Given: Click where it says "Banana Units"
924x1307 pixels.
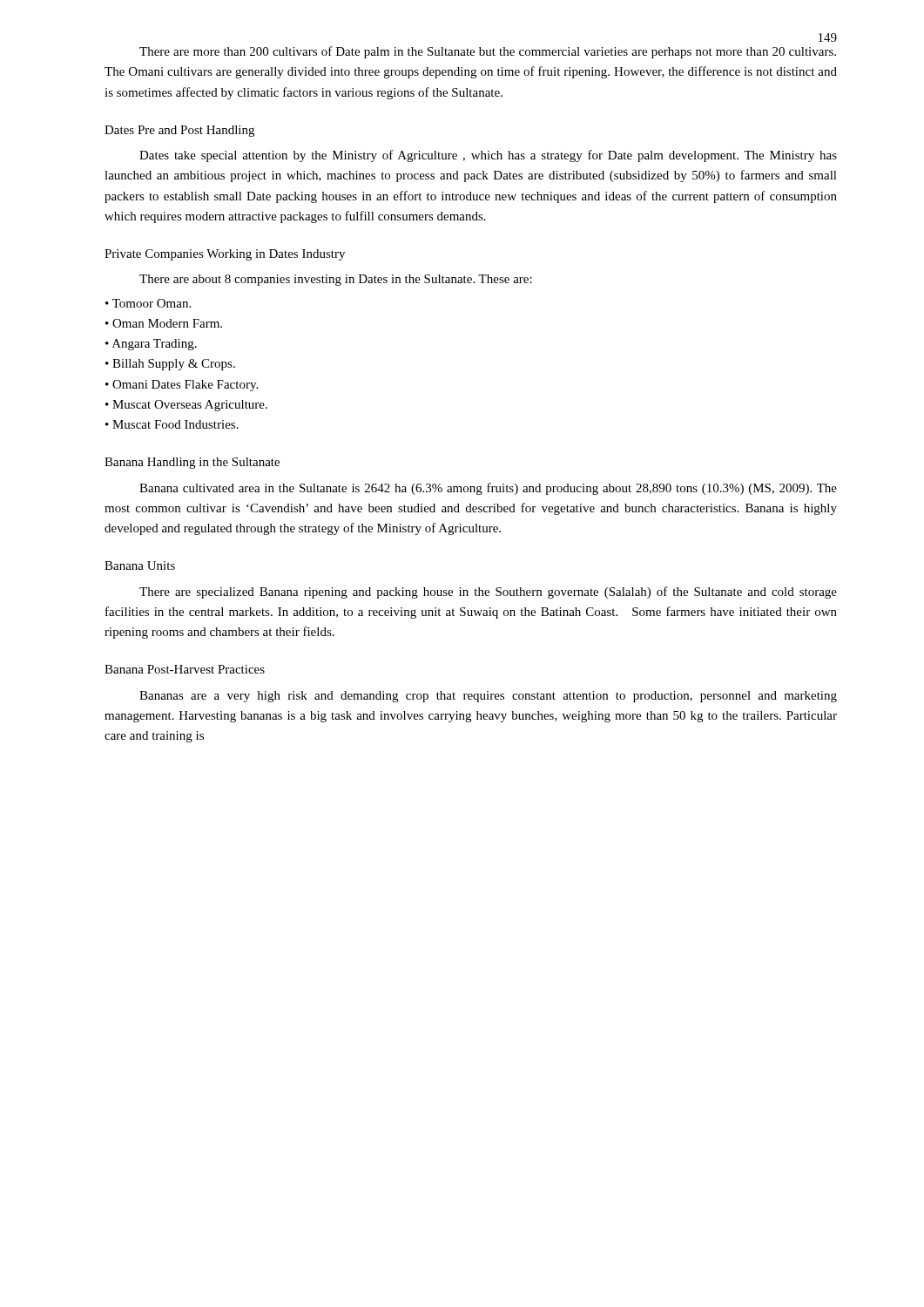Looking at the screenshot, I should coord(140,566).
